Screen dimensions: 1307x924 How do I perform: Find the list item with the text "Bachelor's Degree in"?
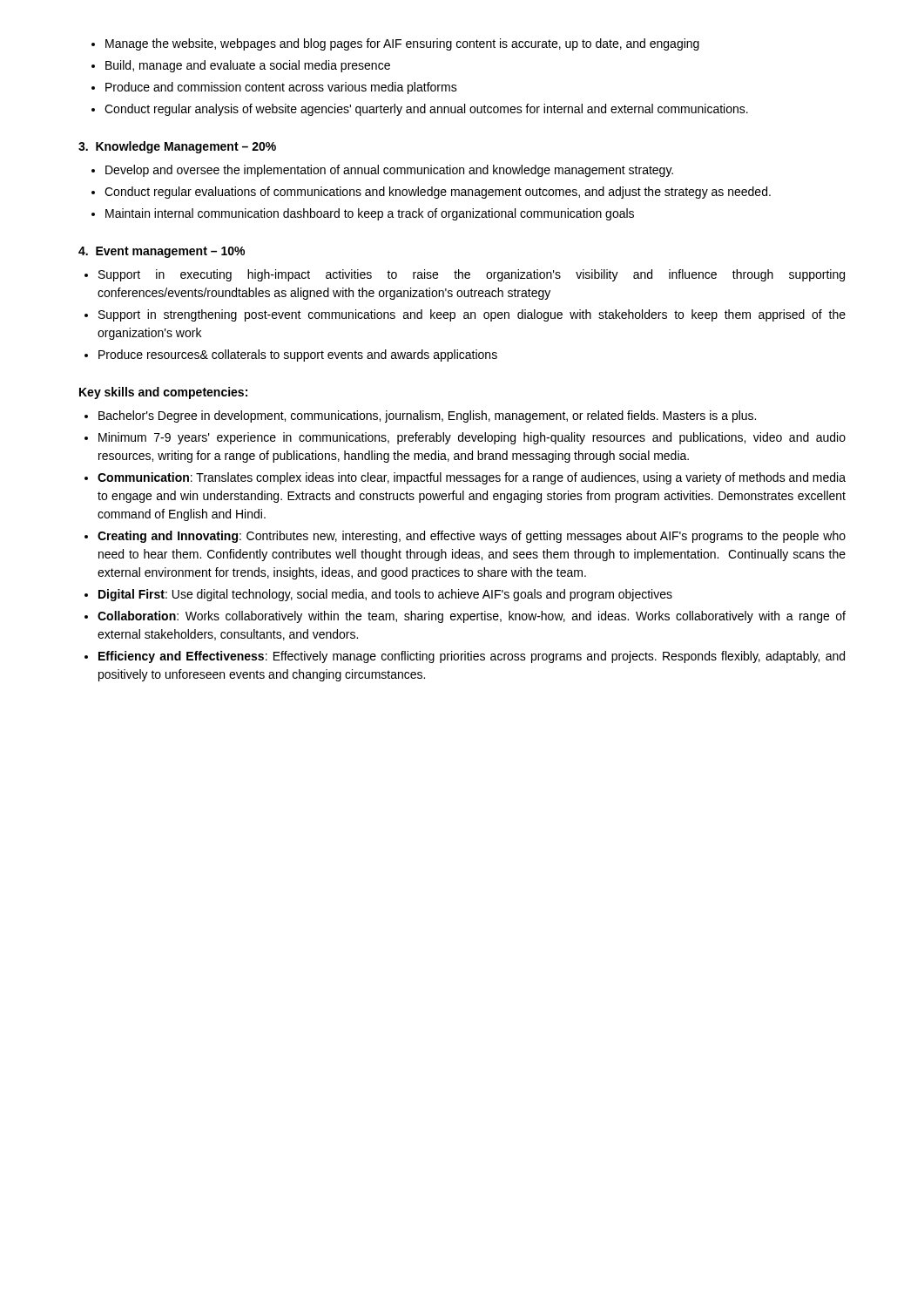click(472, 416)
